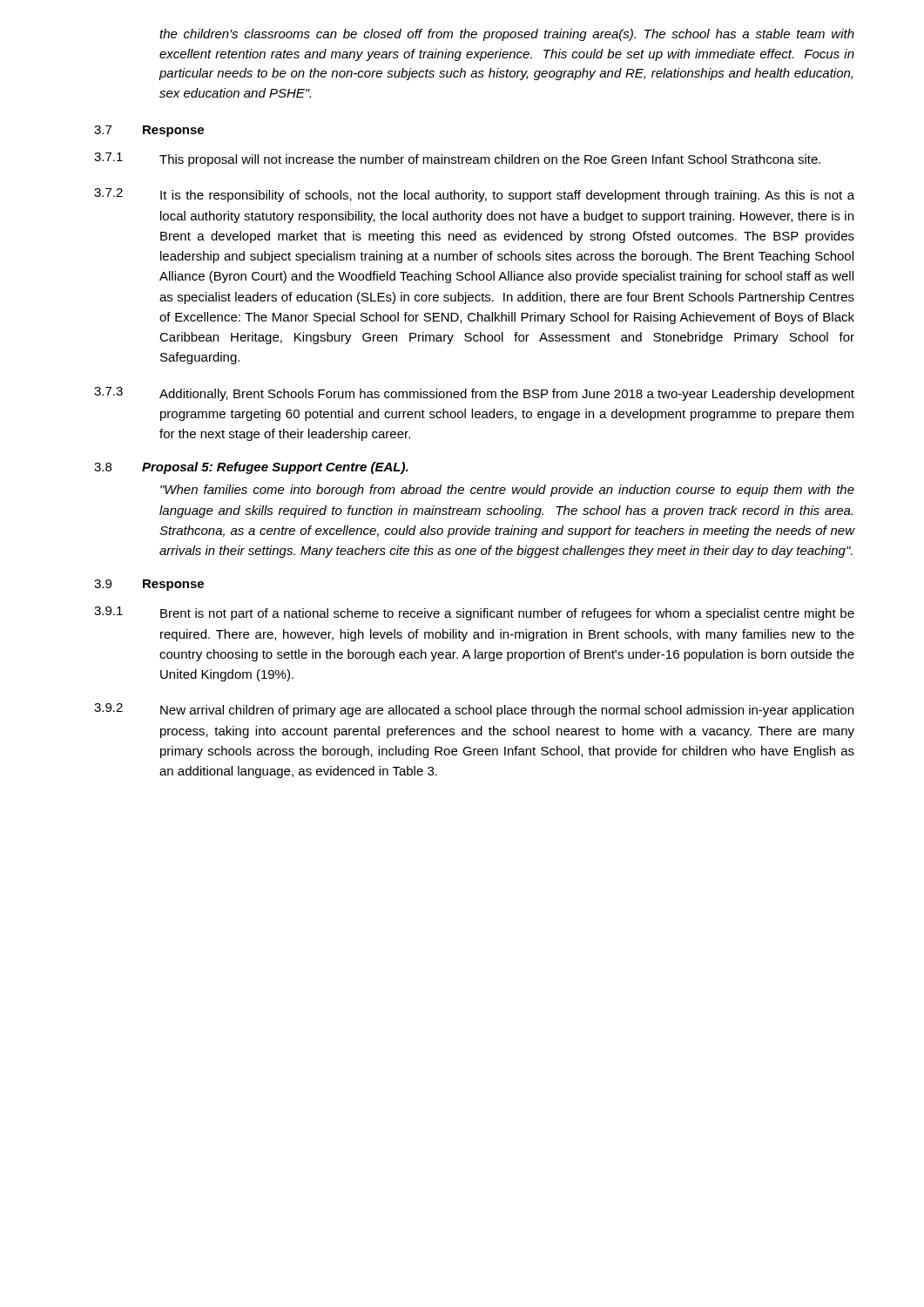This screenshot has height=1307, width=924.
Task: Point to the block starting "3.8 Proposal 5: Refugee Support Centre (EAL)."
Action: tap(252, 467)
